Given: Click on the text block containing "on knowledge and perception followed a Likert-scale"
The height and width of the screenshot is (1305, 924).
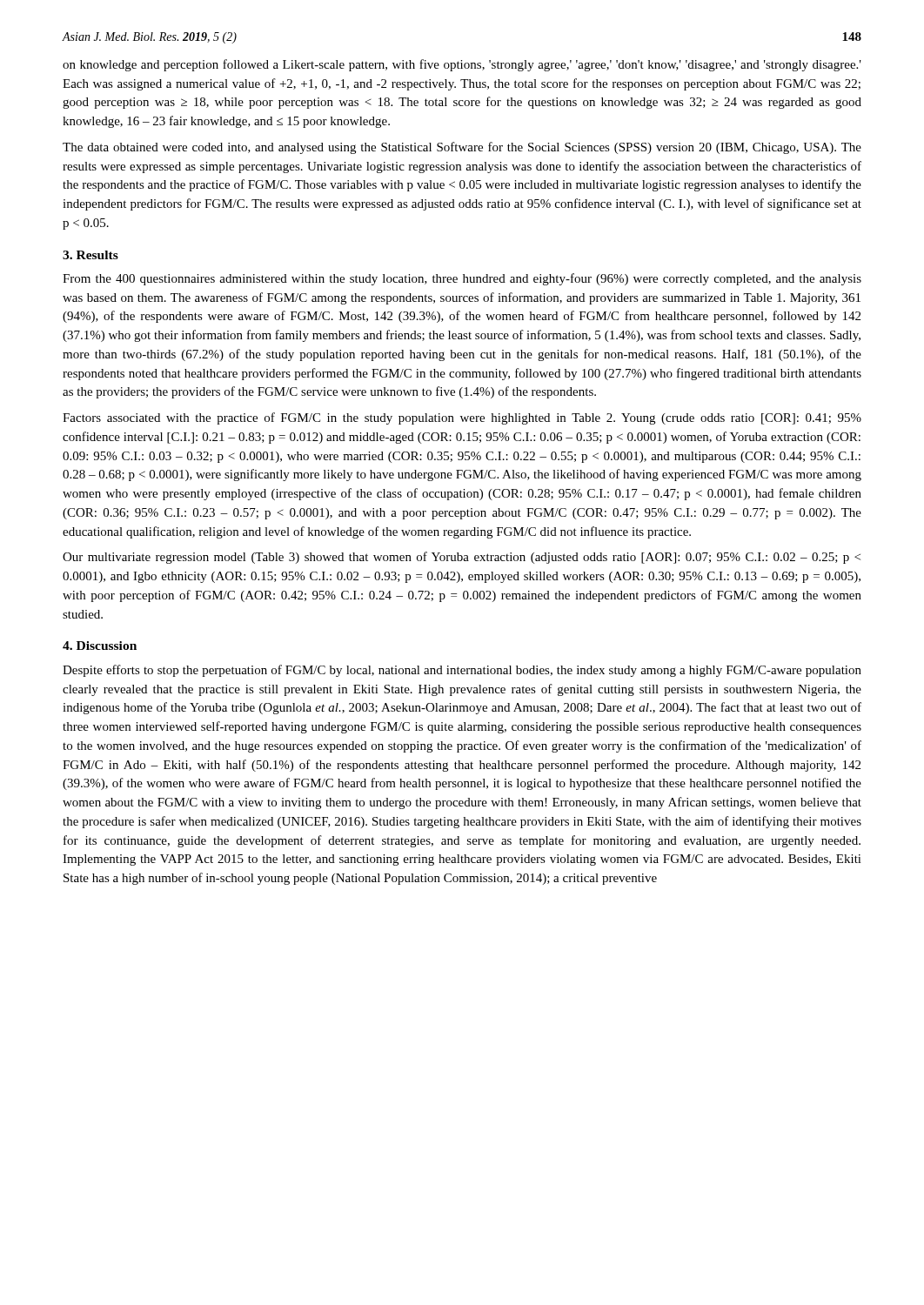Looking at the screenshot, I should 462,93.
